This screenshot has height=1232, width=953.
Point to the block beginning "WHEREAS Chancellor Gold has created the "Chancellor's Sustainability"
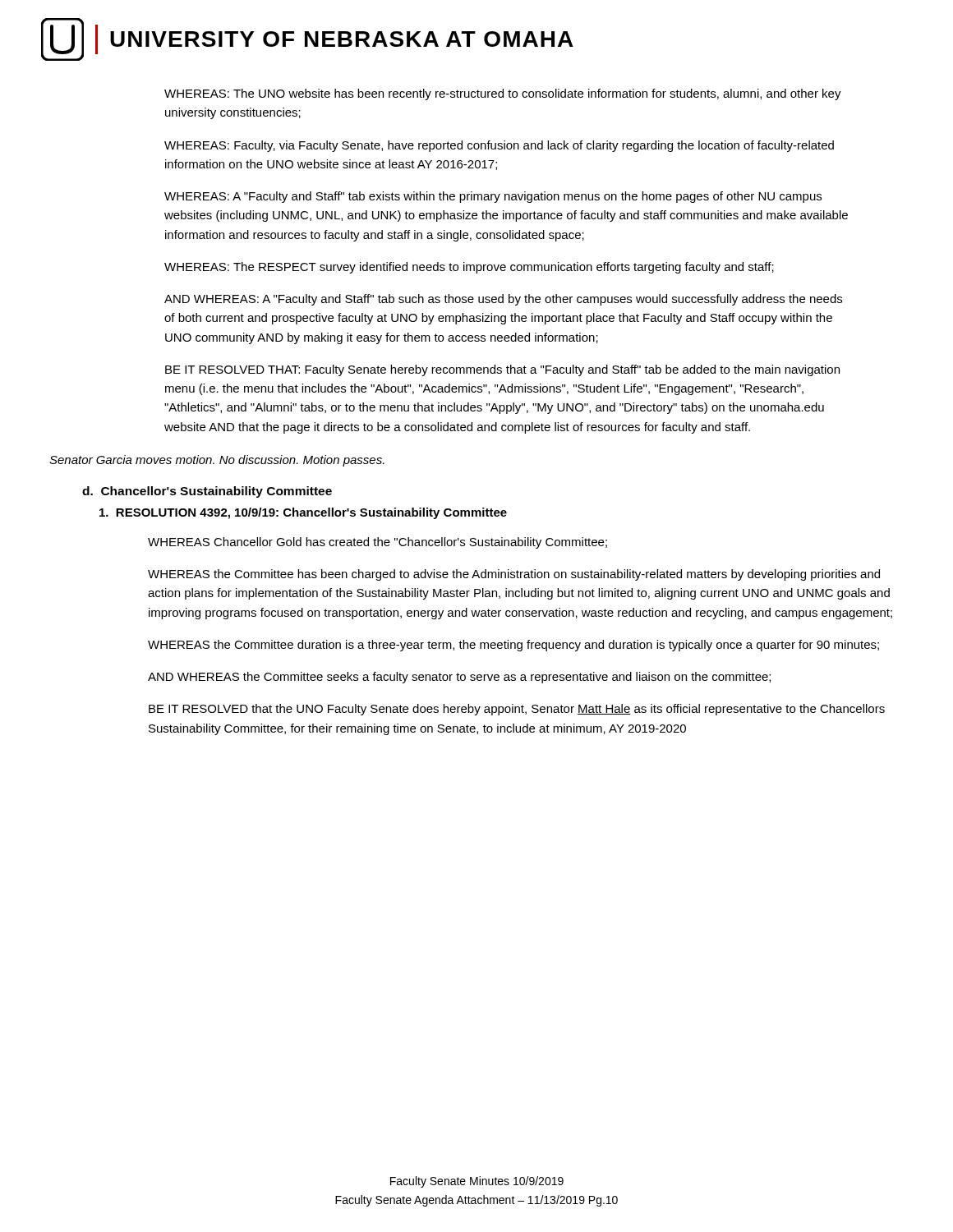(x=378, y=541)
